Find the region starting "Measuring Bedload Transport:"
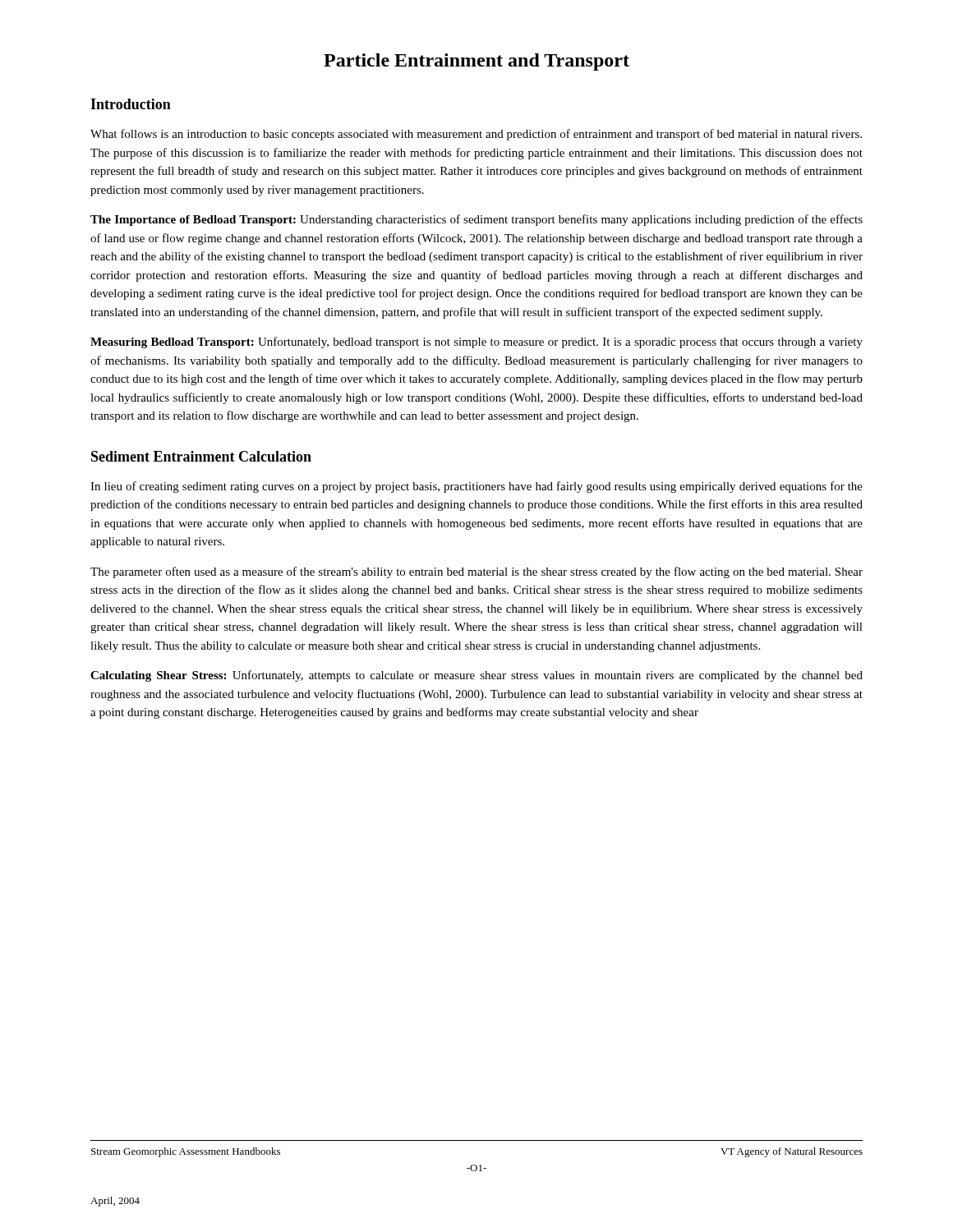Viewport: 953px width, 1232px height. pos(476,379)
